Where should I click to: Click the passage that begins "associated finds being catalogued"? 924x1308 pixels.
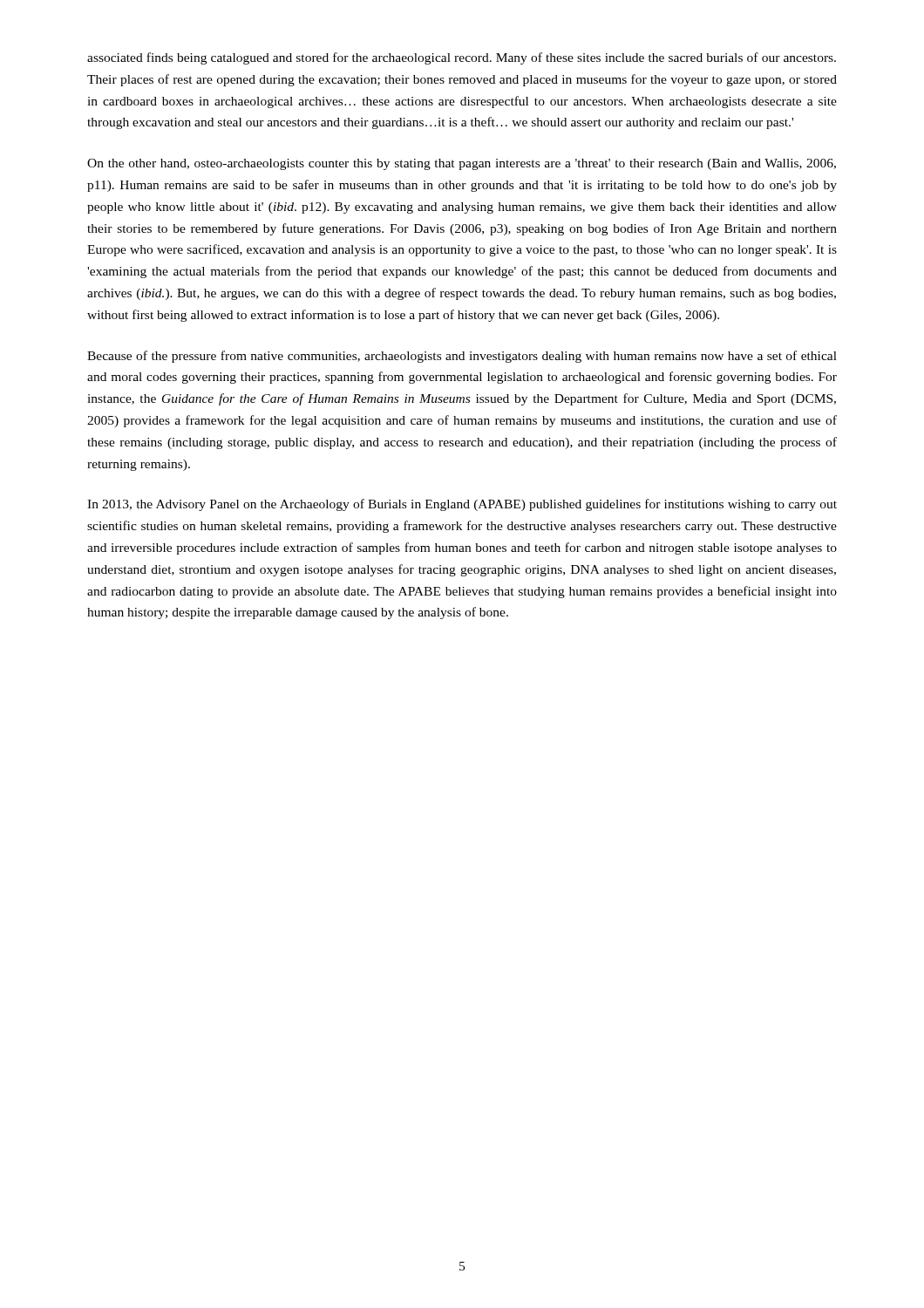click(462, 90)
